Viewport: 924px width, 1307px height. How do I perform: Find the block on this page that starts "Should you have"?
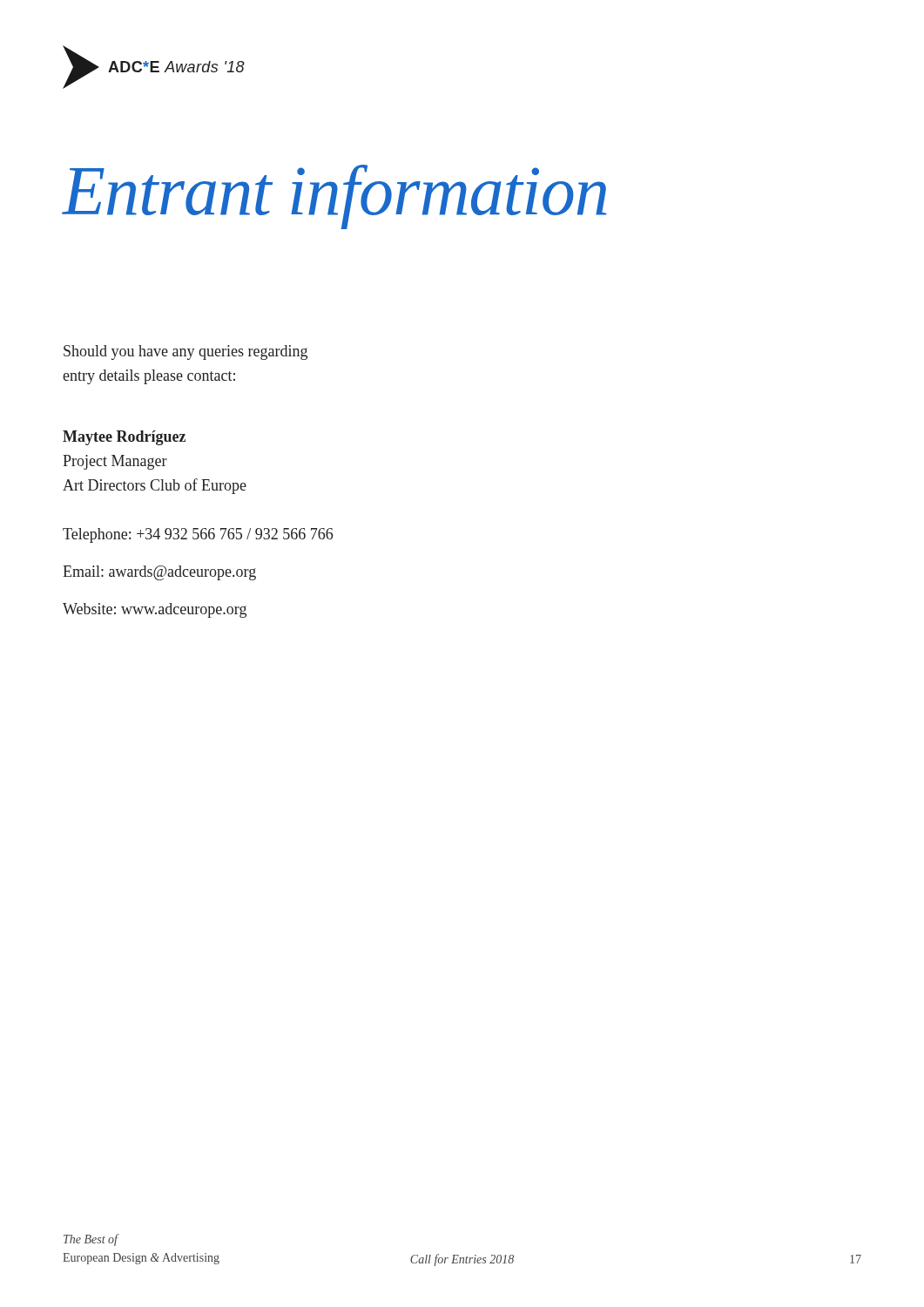point(185,363)
